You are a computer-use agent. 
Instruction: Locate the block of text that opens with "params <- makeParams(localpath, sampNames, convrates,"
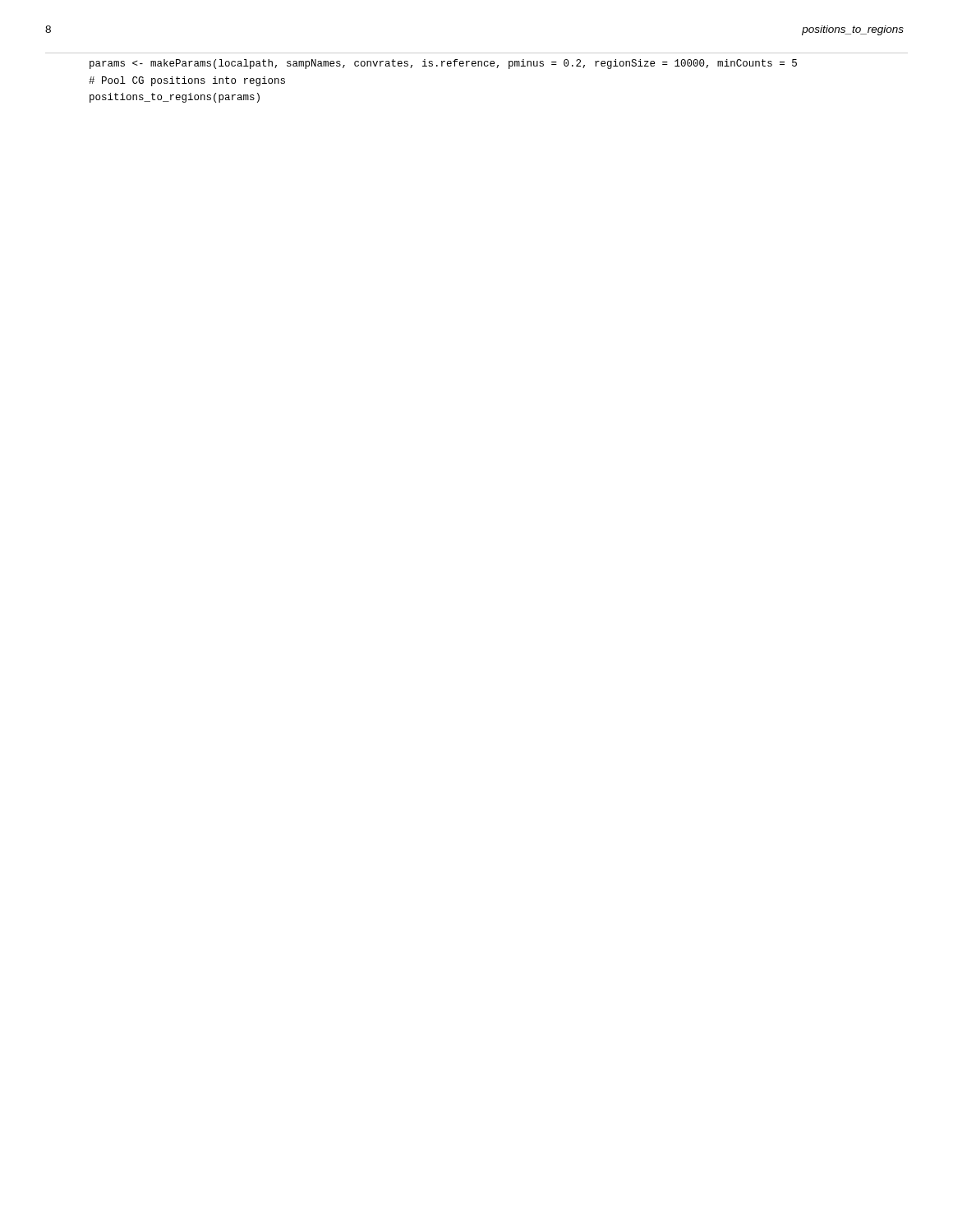pos(443,64)
